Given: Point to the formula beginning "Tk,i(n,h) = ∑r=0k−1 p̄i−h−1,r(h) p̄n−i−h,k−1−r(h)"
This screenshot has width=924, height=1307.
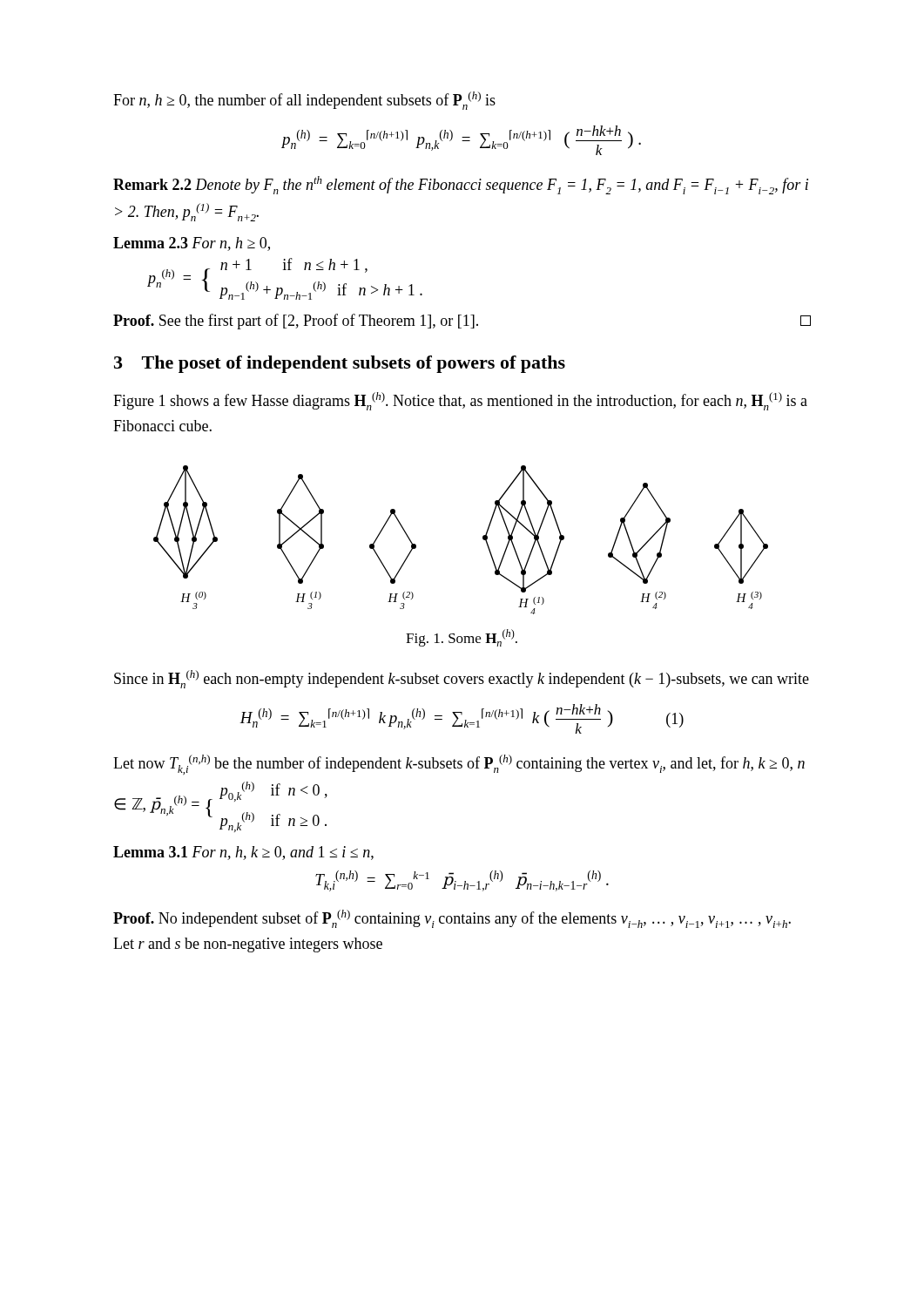Looking at the screenshot, I should click(462, 880).
